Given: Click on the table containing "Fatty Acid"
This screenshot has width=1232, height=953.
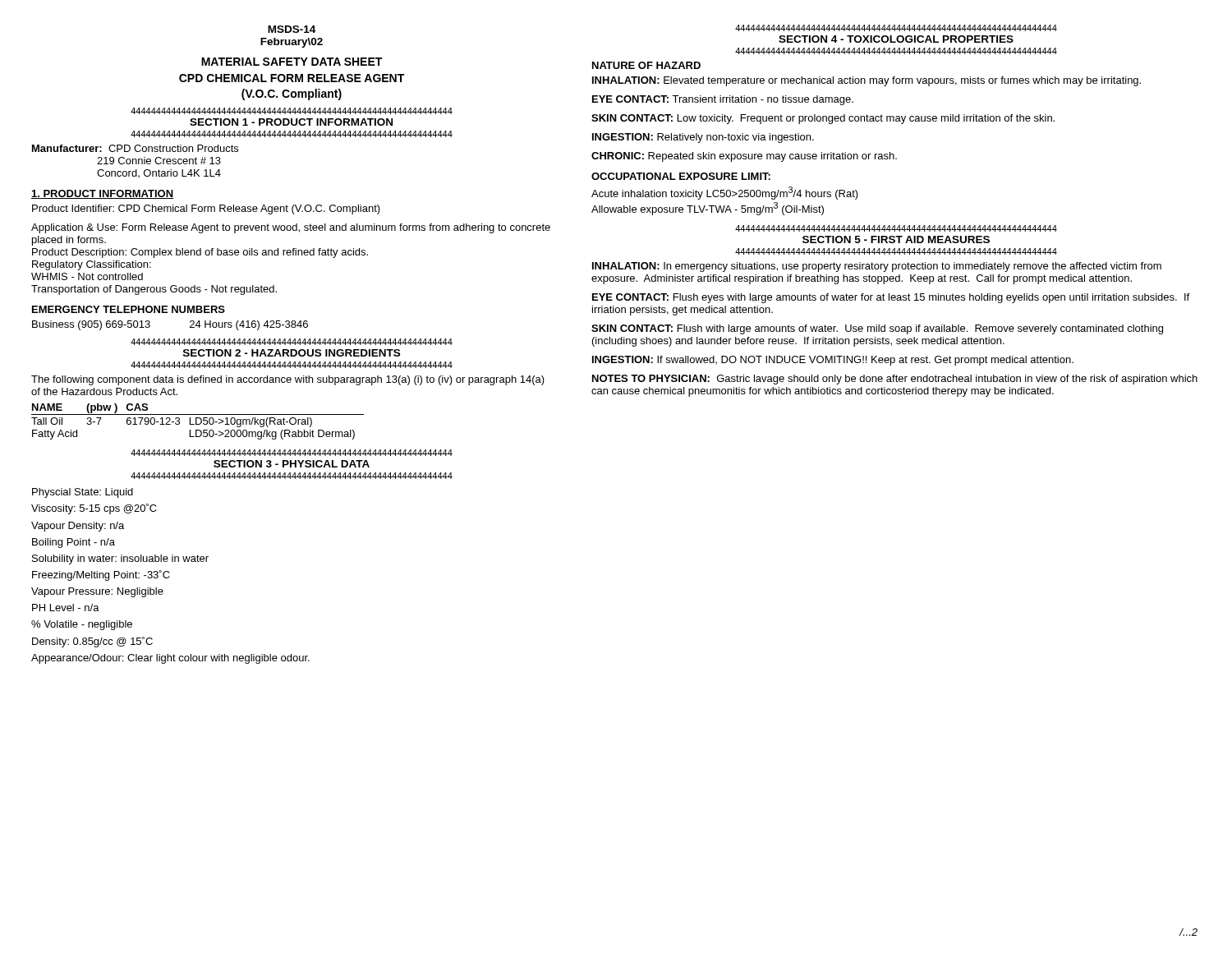Looking at the screenshot, I should tap(292, 420).
